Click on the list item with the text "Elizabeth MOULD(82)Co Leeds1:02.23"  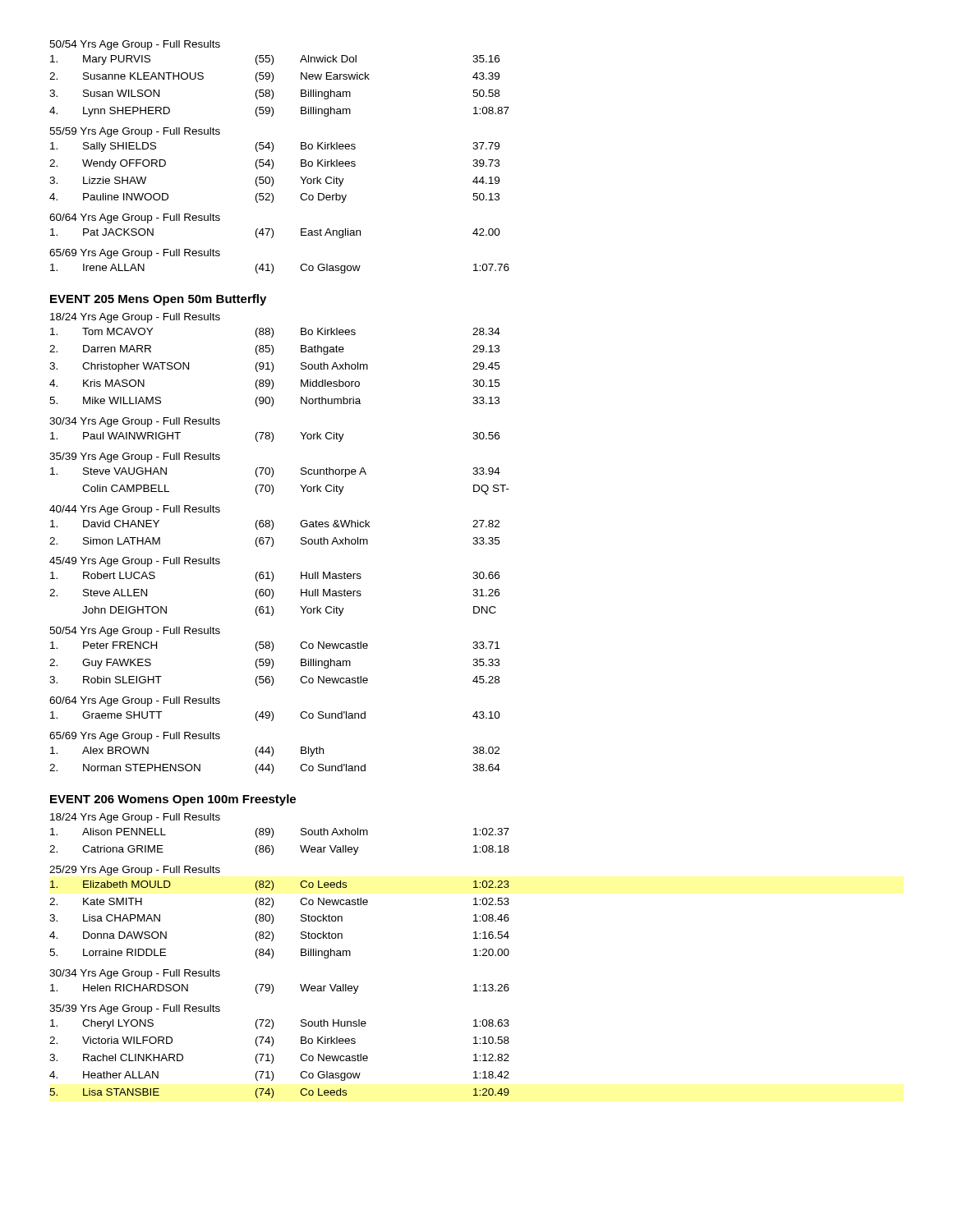coord(298,885)
